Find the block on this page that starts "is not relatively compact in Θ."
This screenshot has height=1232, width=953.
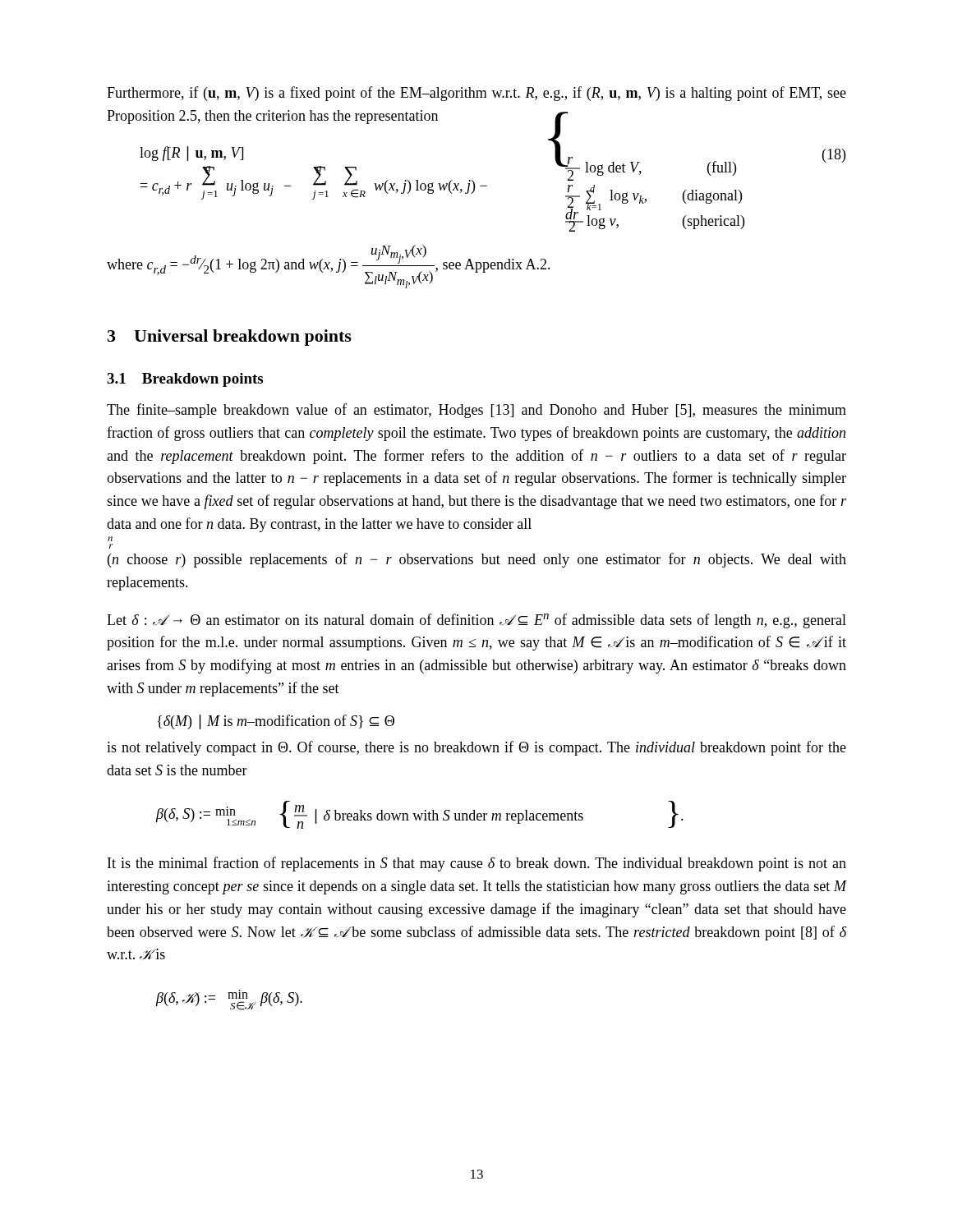476,760
